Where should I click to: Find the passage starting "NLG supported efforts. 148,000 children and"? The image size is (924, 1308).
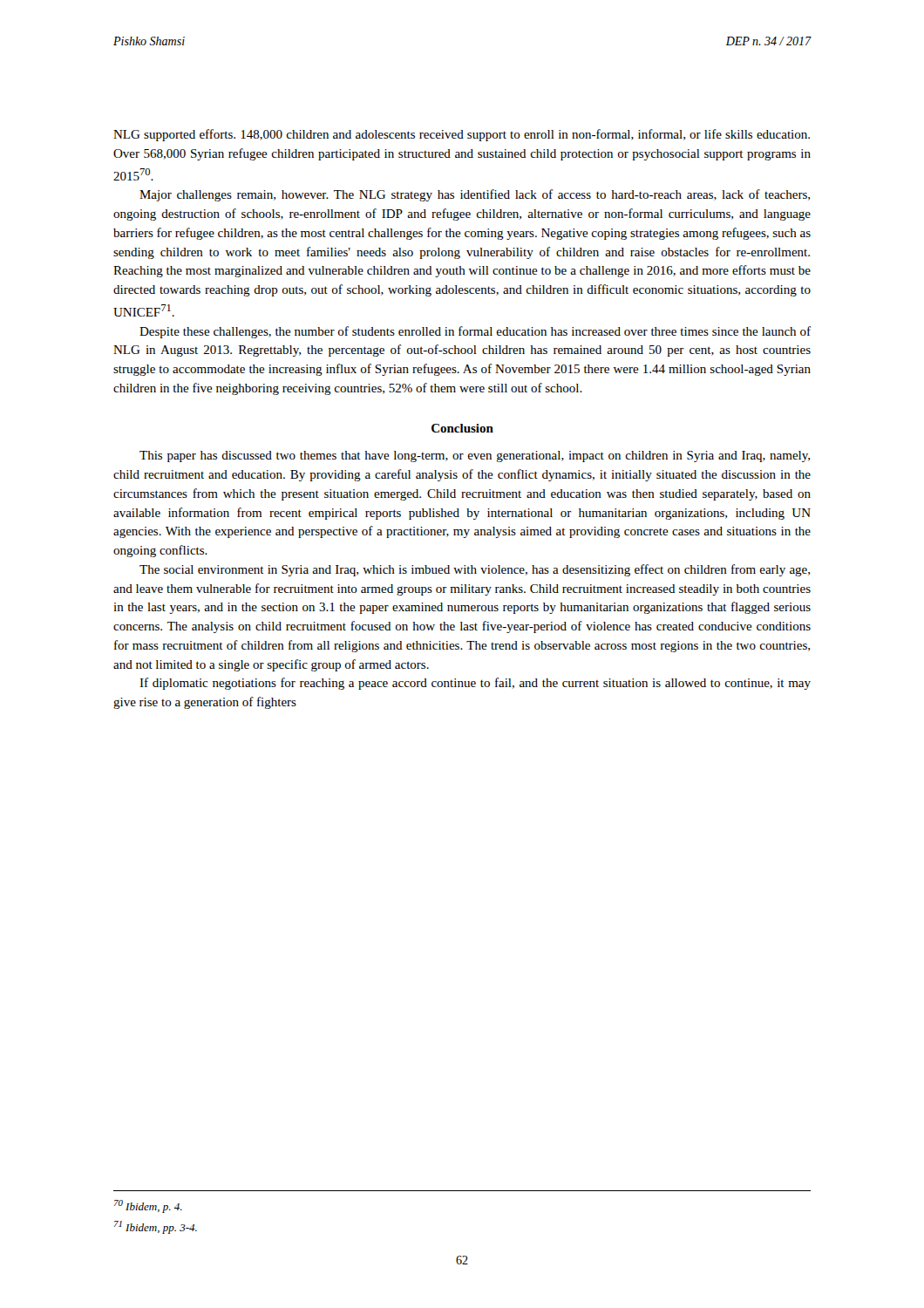pyautogui.click(x=462, y=156)
